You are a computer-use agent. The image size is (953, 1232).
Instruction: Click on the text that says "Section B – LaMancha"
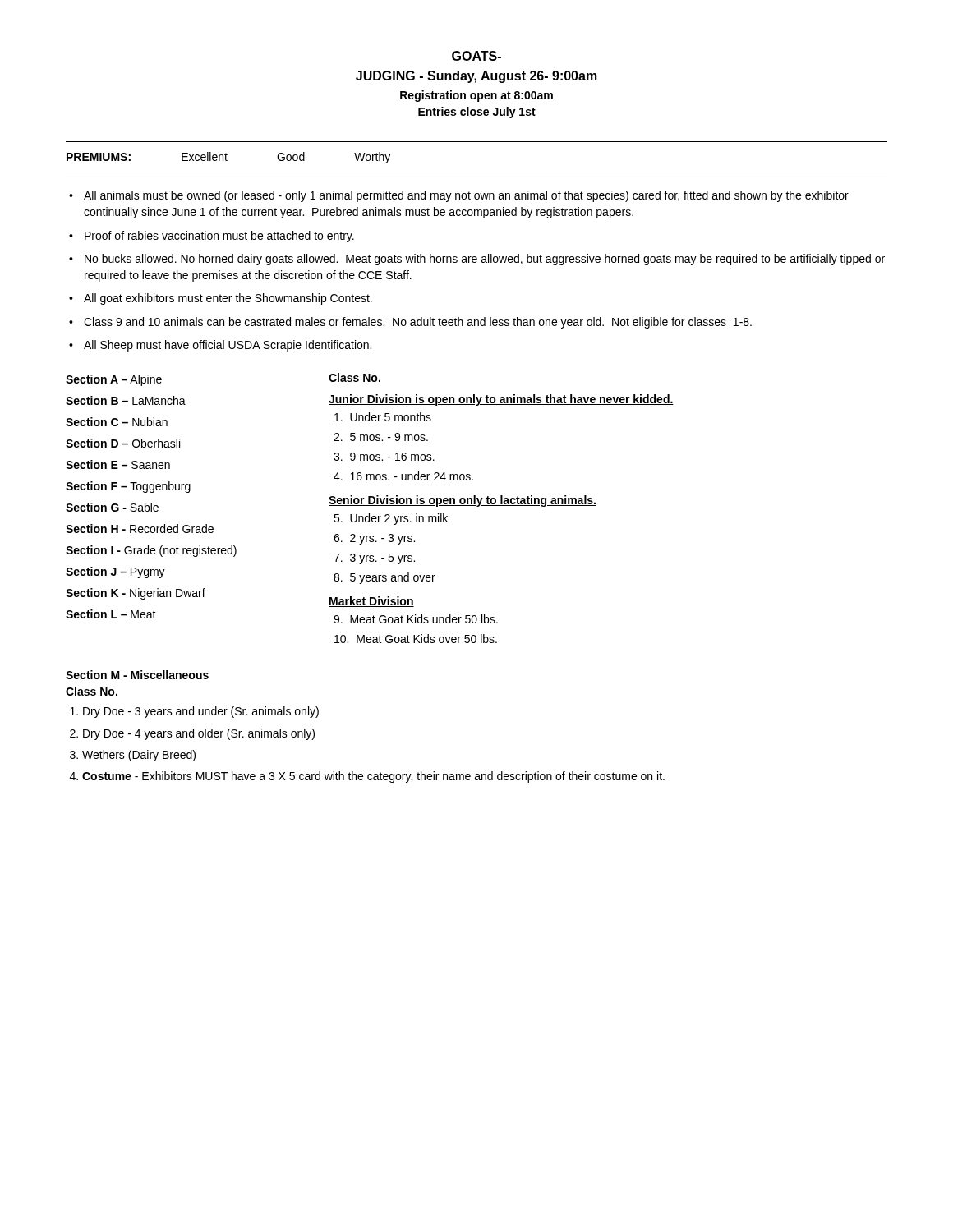(x=126, y=401)
